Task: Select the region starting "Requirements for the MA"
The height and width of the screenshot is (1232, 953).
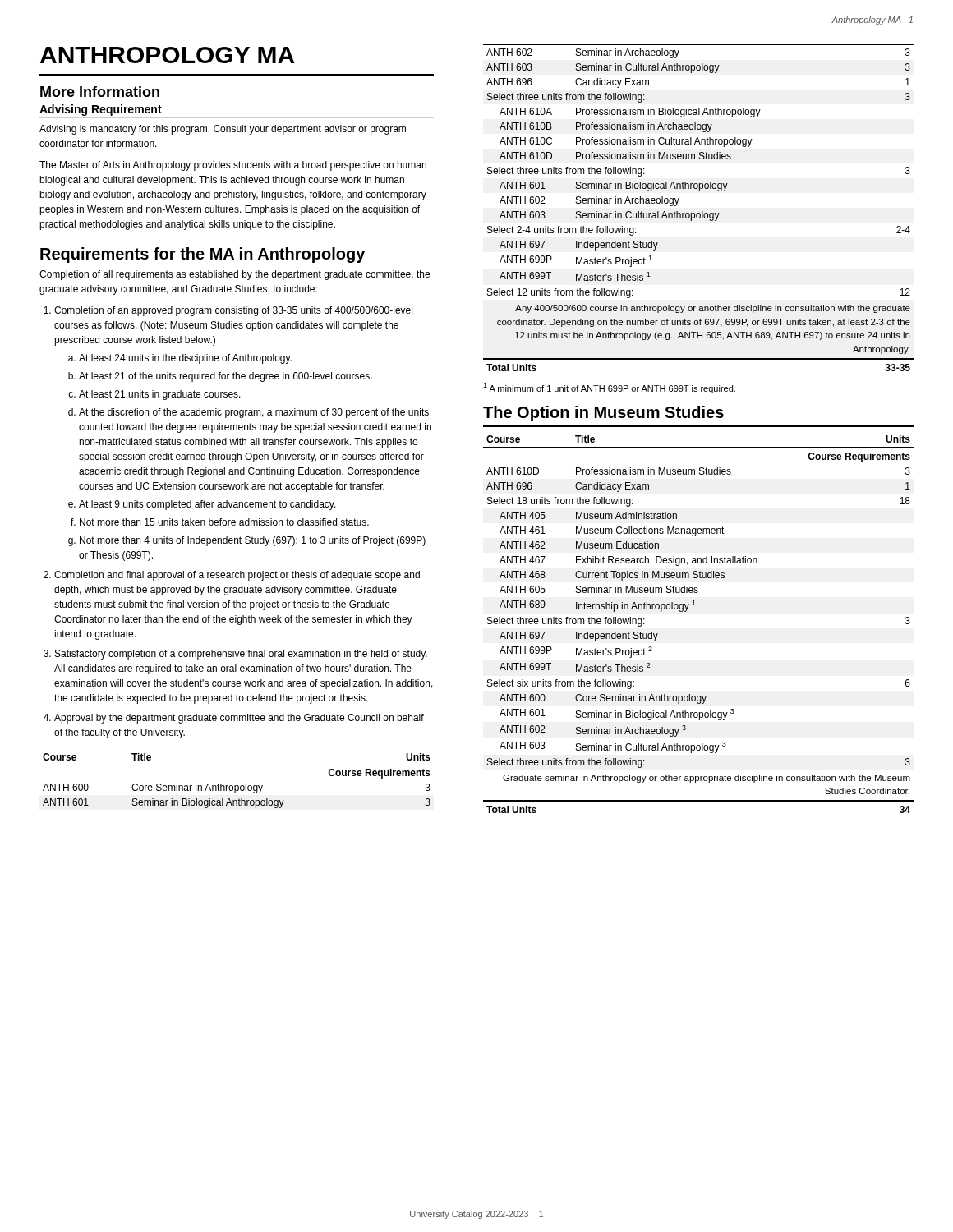Action: click(x=237, y=254)
